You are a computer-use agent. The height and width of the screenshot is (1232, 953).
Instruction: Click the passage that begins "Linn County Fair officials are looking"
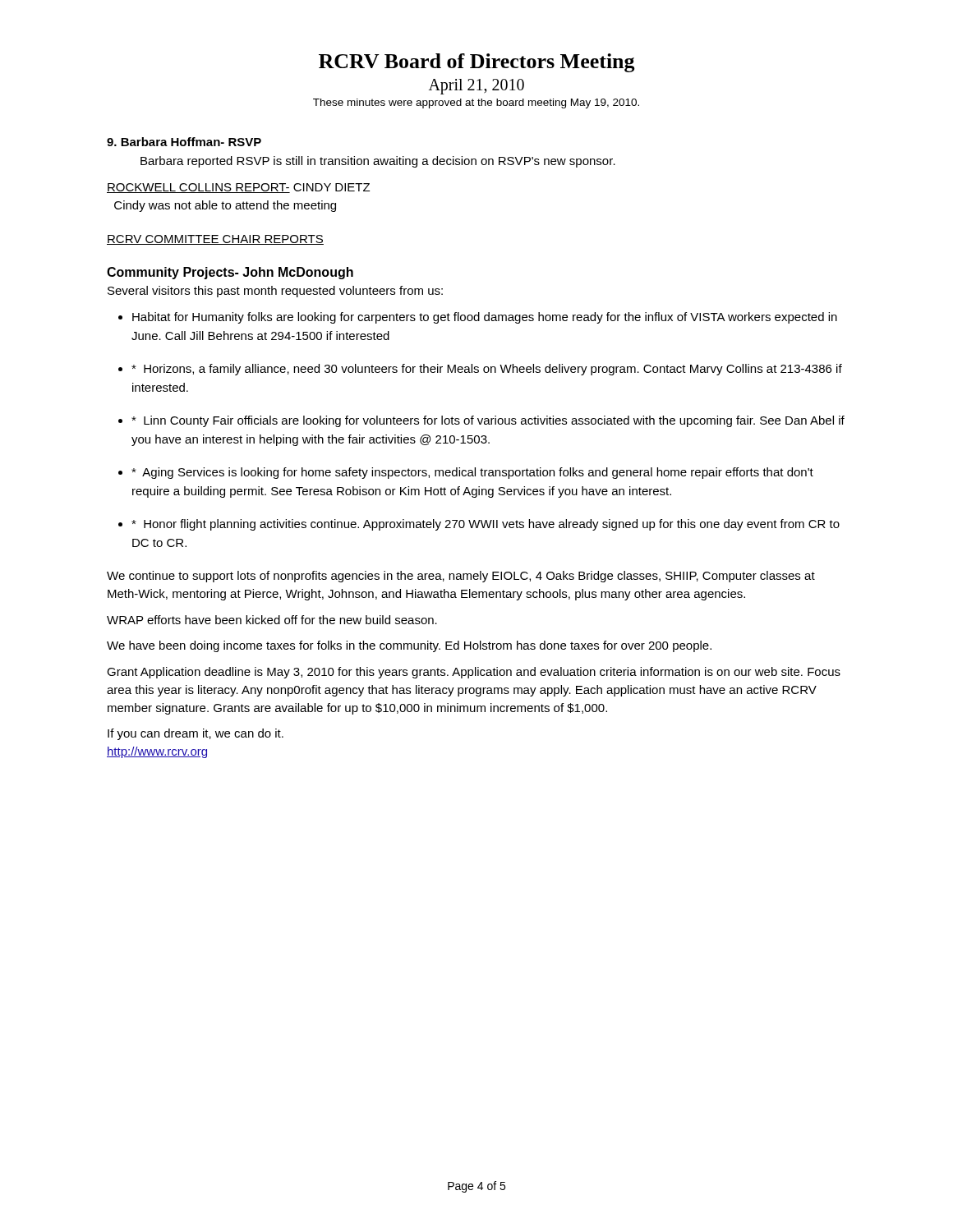488,429
